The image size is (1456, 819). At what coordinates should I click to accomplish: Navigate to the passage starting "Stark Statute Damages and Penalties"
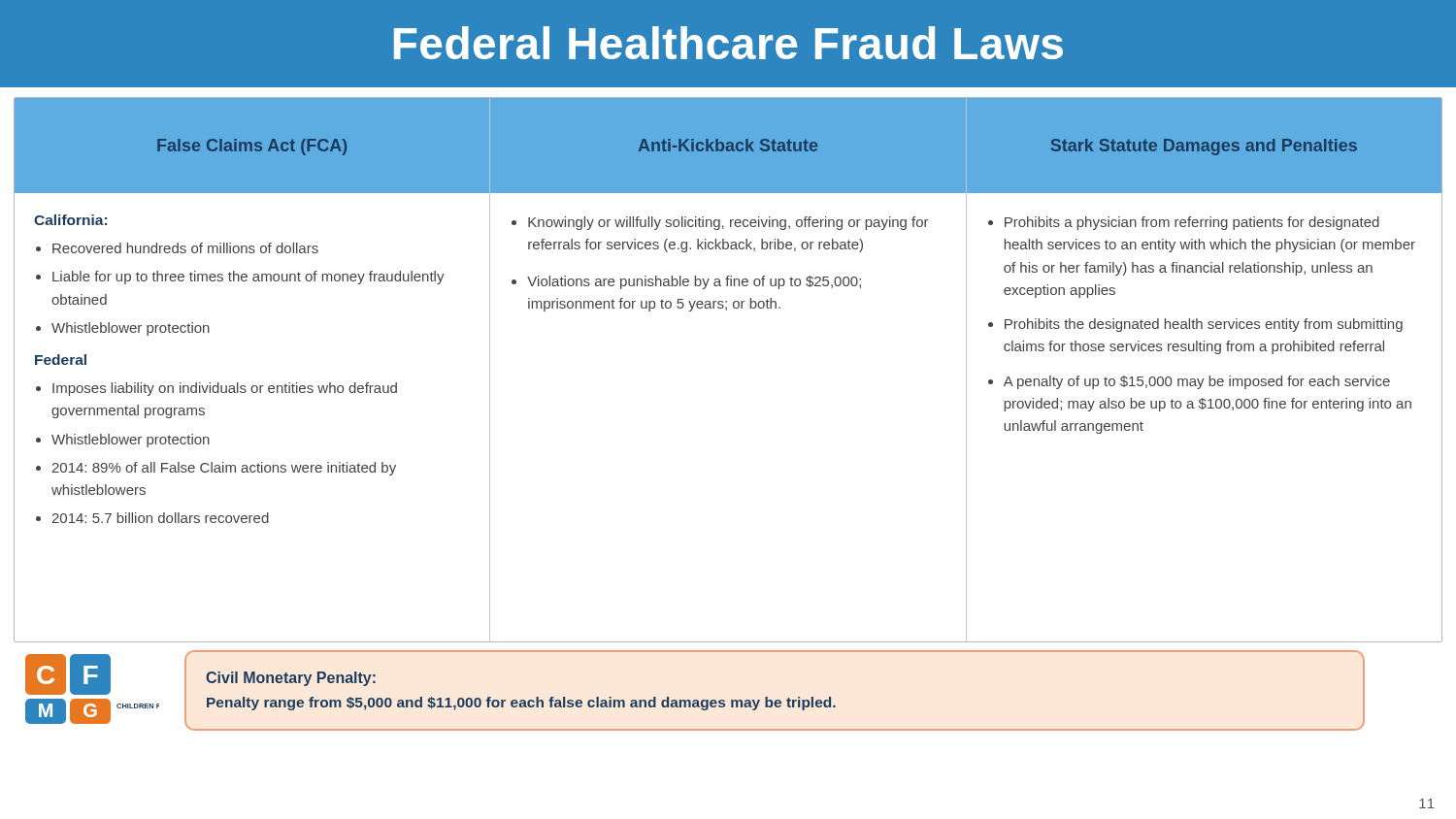tap(1204, 146)
